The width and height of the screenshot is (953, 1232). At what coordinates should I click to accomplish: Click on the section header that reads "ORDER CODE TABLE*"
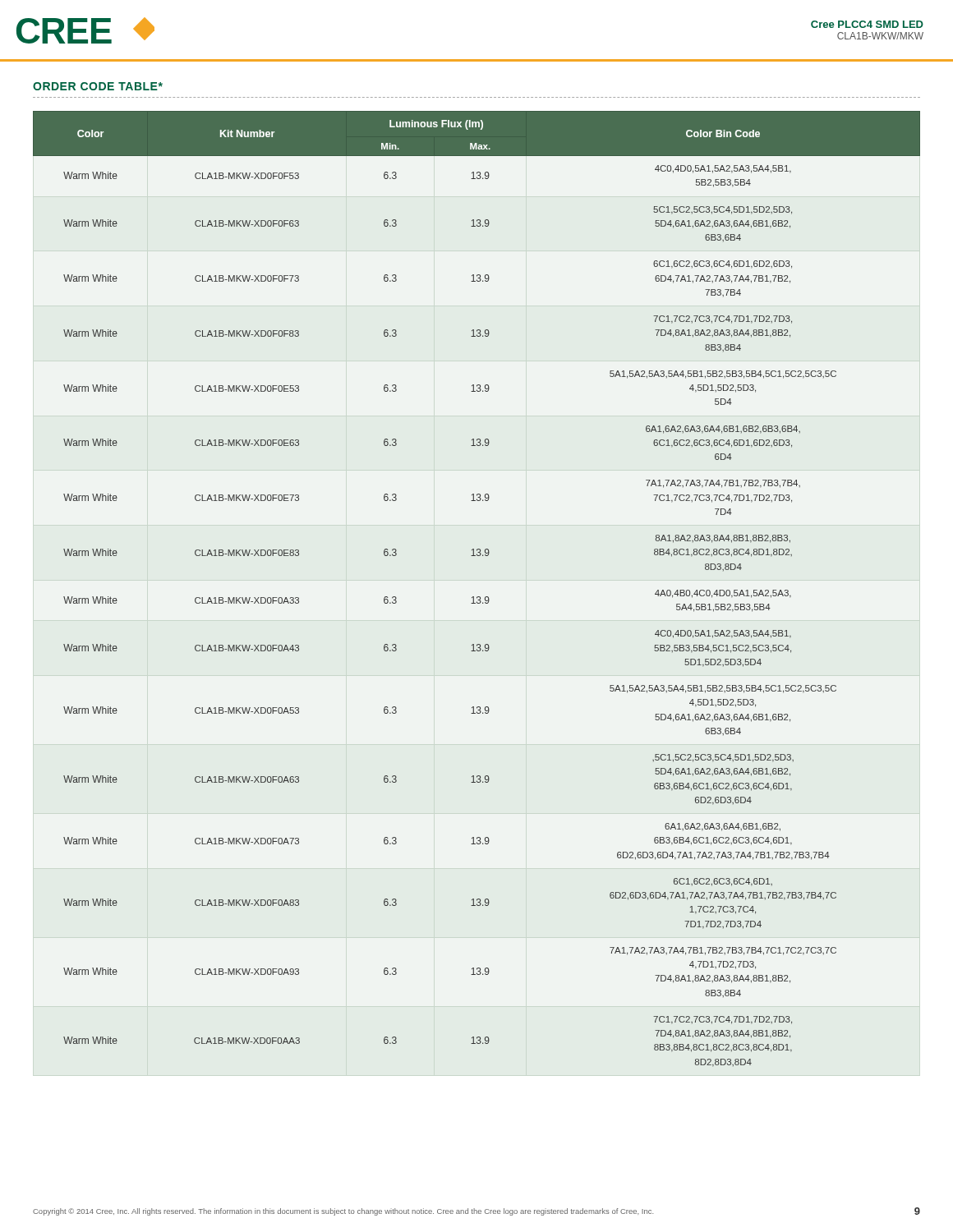476,89
